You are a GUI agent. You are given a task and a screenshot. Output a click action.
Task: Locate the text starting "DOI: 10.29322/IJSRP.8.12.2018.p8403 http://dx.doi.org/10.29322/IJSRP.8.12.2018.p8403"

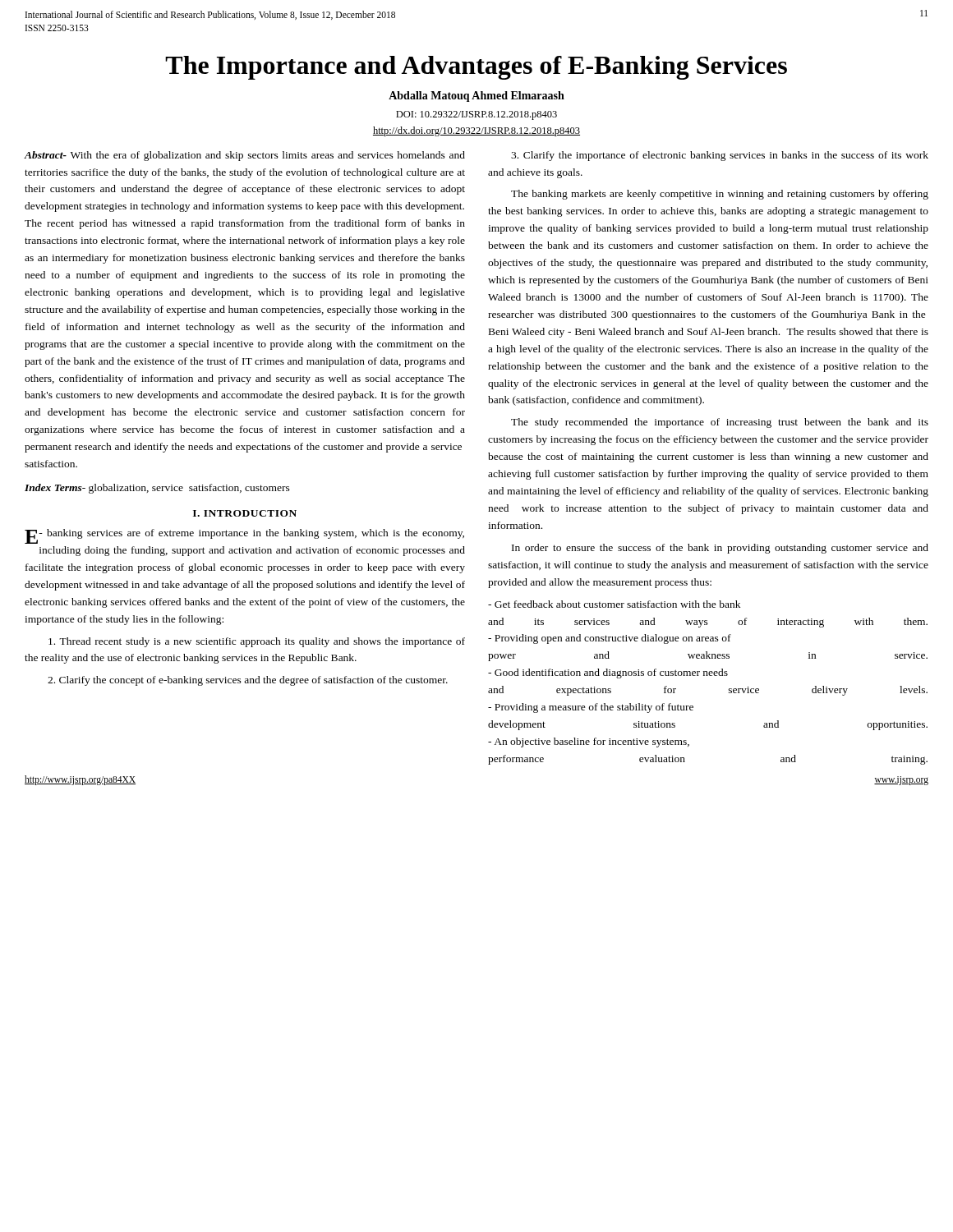coord(476,122)
